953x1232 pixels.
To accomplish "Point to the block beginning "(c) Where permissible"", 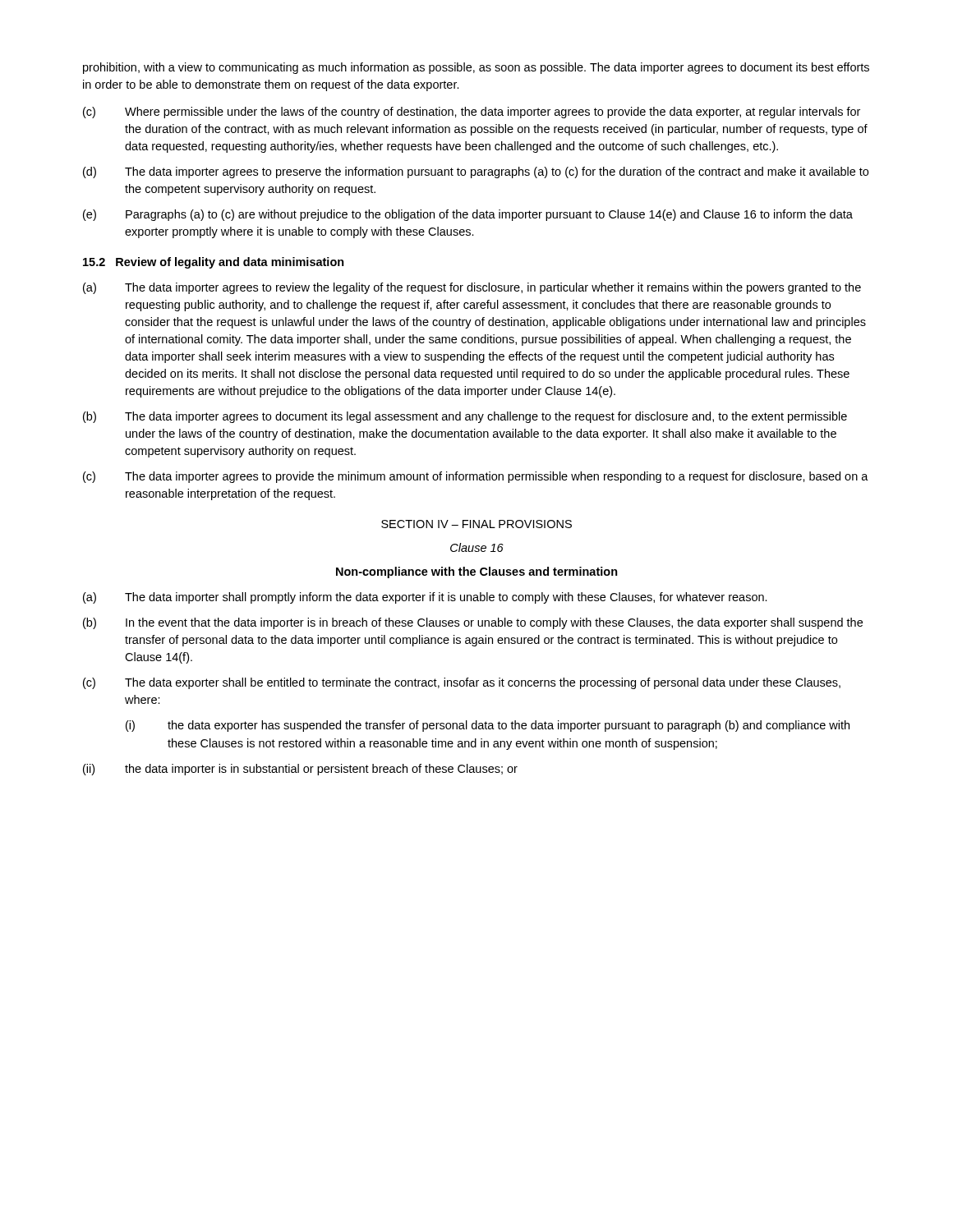I will 476,129.
